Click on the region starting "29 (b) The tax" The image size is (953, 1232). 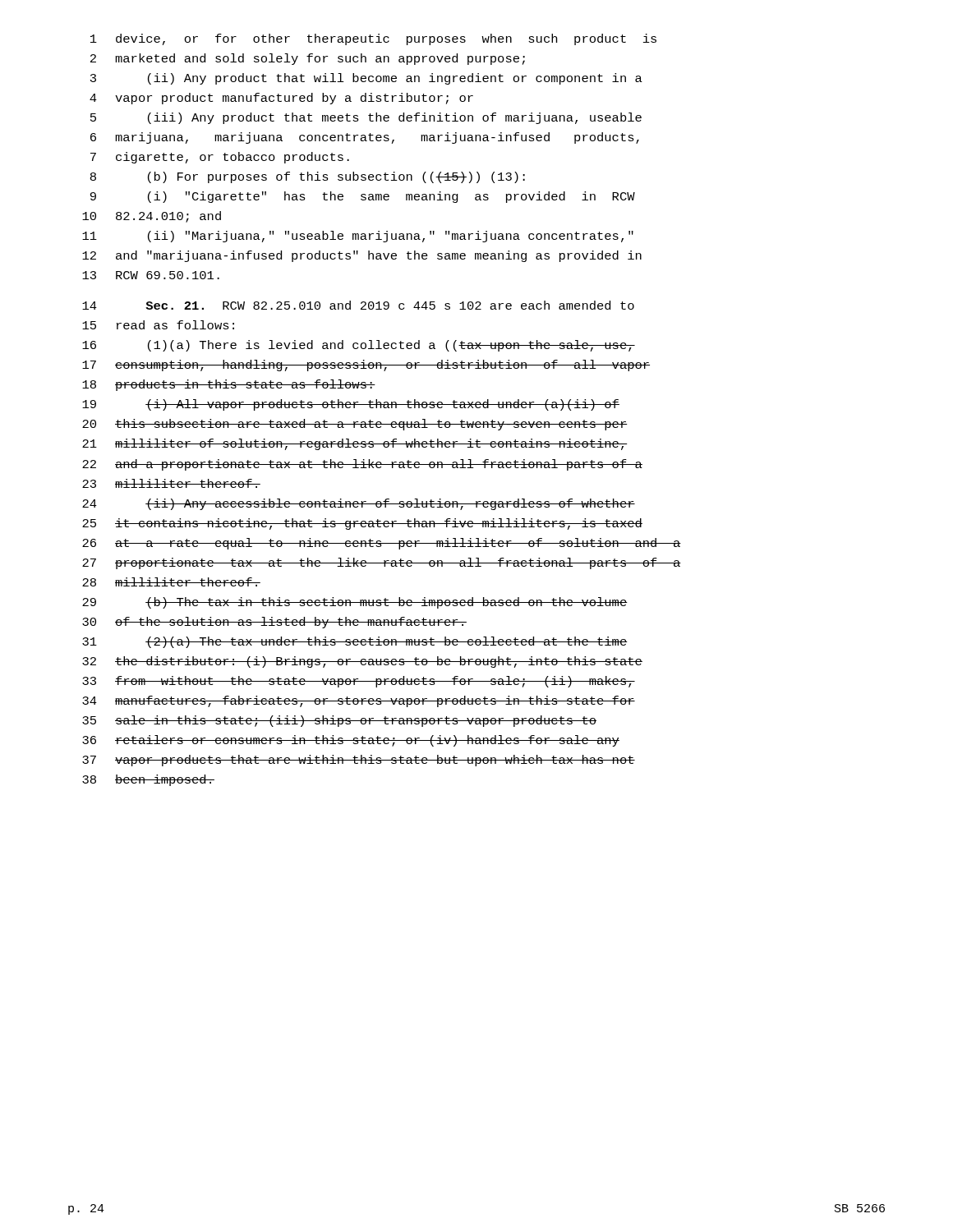click(476, 603)
